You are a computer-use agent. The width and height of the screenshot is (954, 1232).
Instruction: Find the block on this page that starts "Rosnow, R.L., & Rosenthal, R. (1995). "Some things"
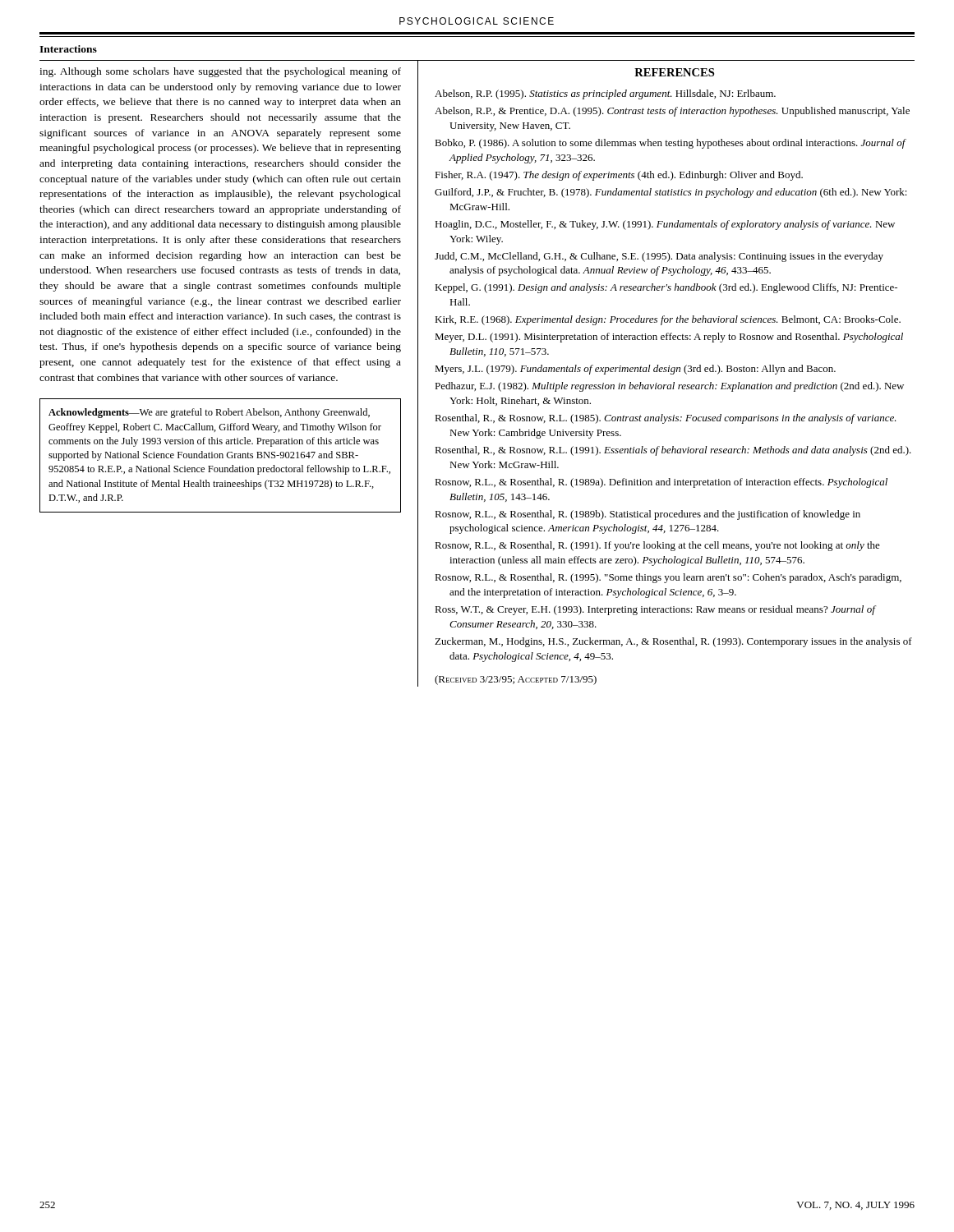tap(668, 585)
